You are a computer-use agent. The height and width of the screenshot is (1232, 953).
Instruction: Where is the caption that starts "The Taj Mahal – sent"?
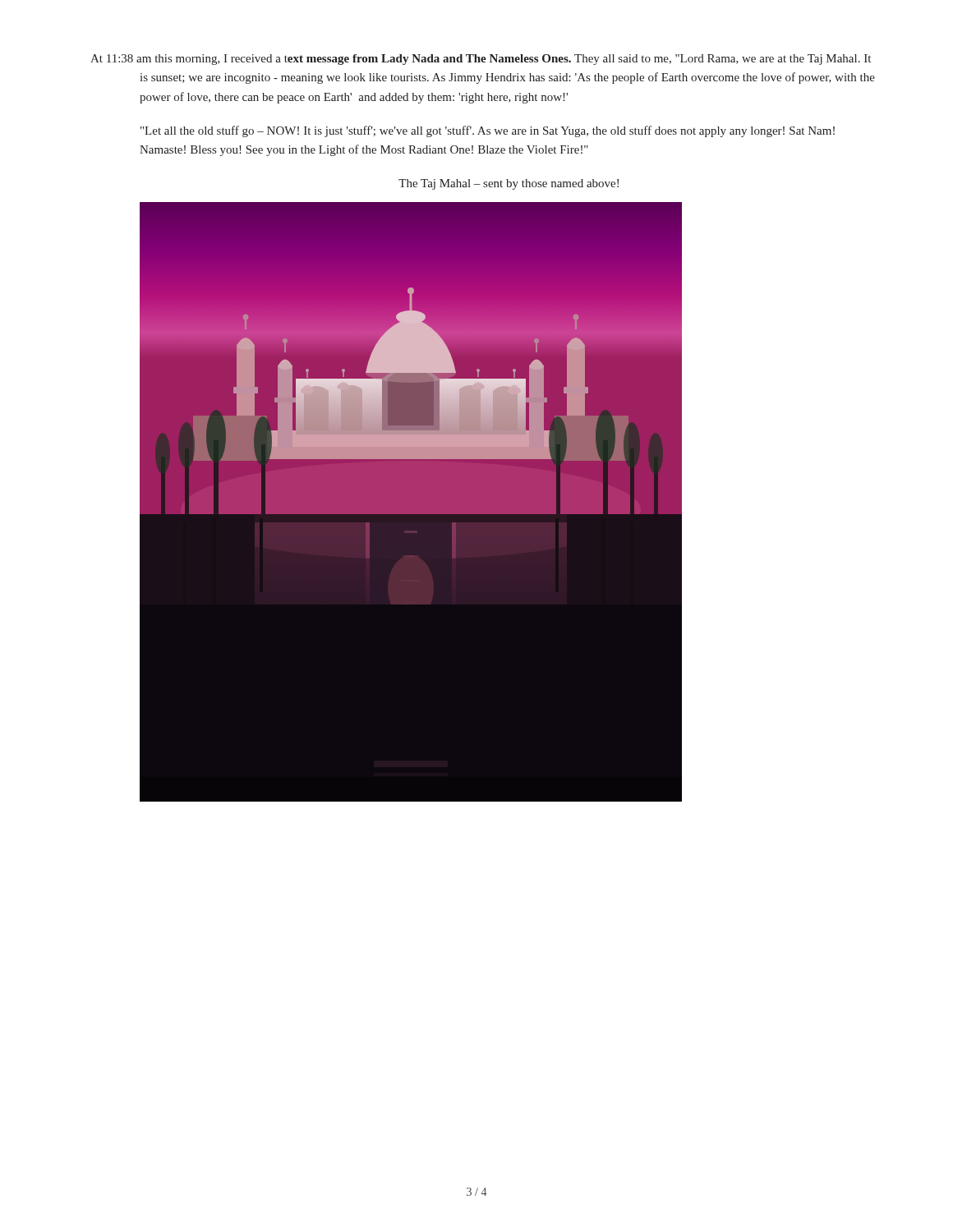(509, 183)
